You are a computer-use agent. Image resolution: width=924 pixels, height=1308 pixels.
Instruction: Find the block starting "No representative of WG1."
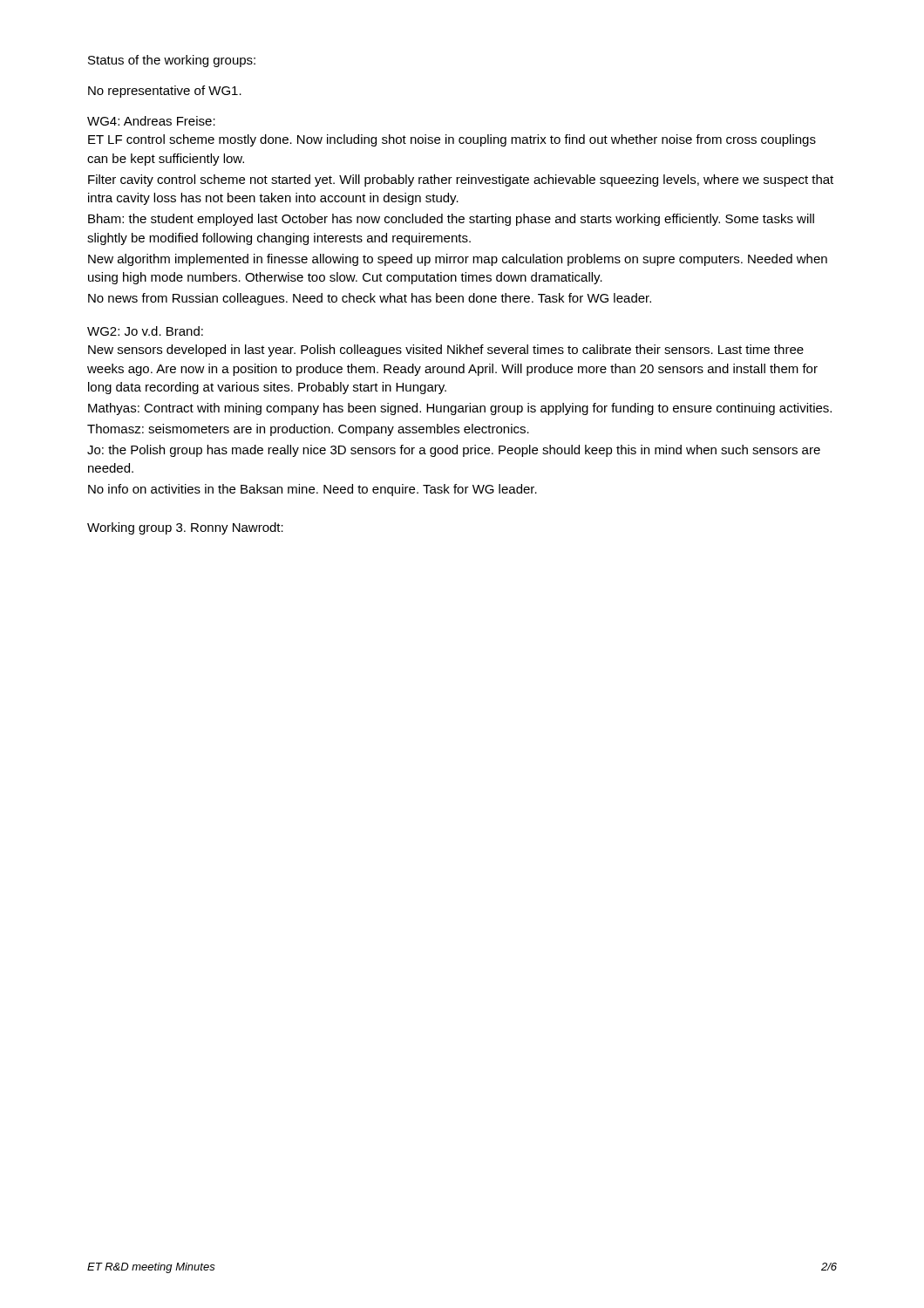pyautogui.click(x=165, y=90)
